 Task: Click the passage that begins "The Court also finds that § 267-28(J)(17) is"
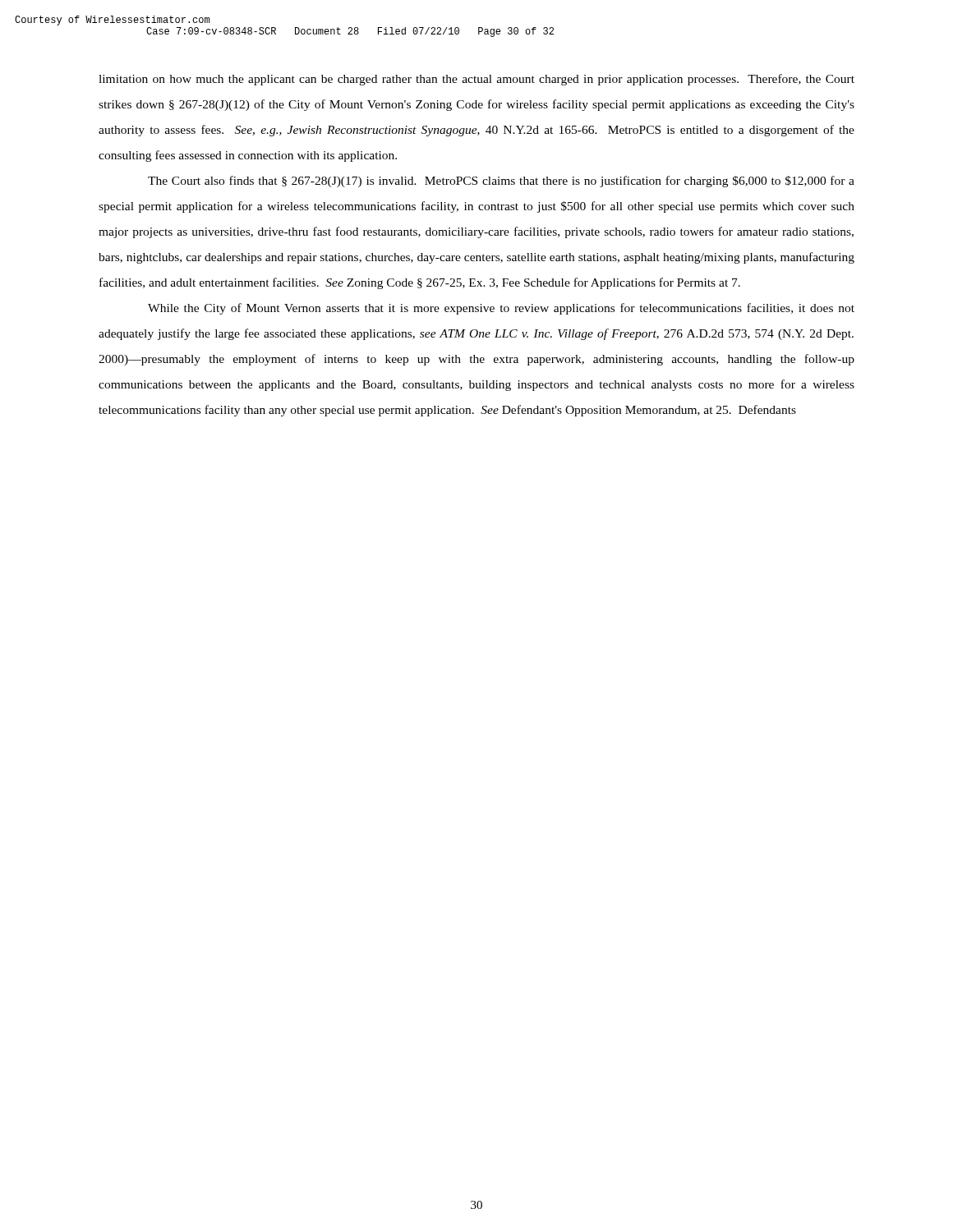pos(476,231)
